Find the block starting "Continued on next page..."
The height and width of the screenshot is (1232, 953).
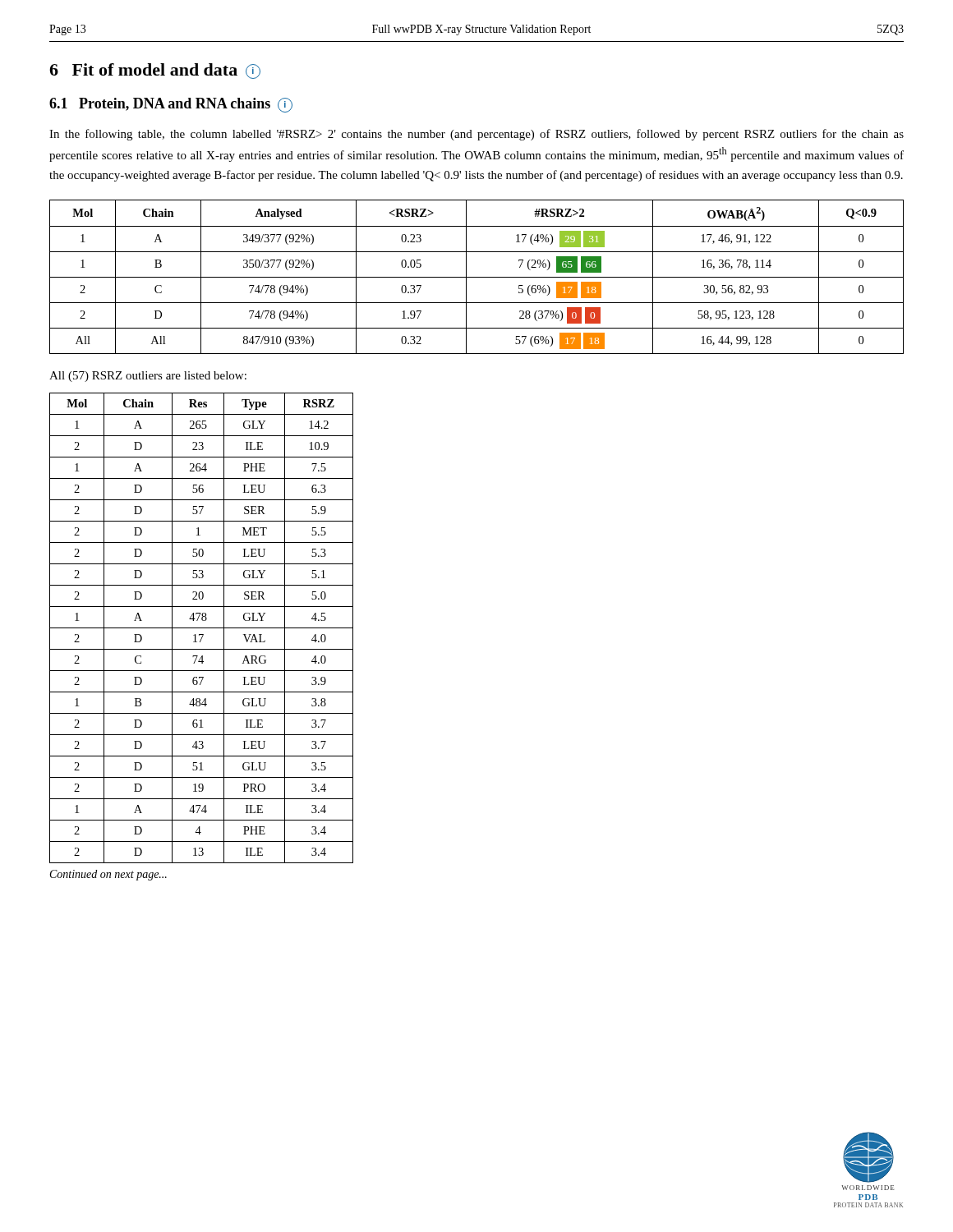108,875
